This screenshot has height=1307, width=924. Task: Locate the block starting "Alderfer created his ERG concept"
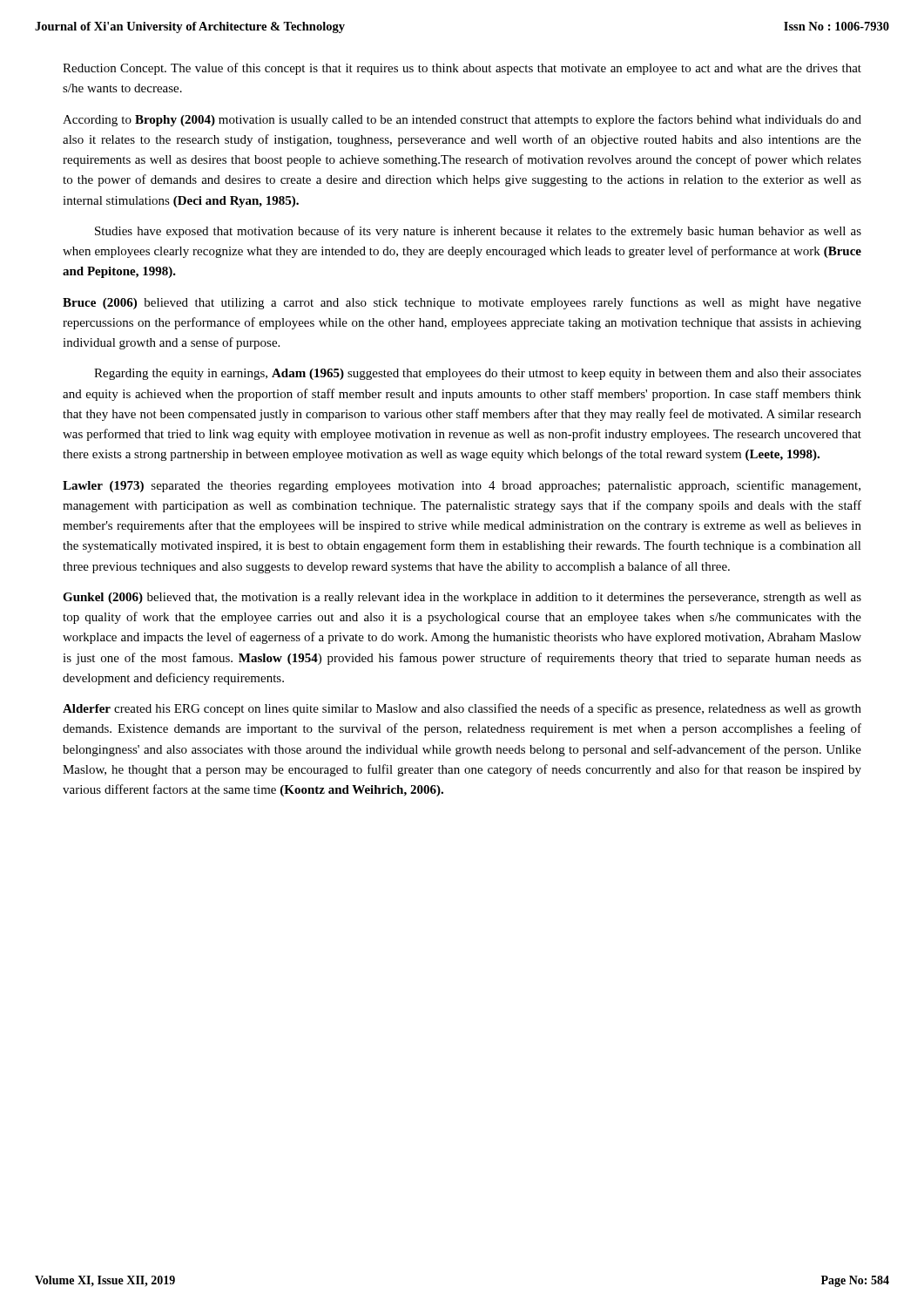tap(462, 749)
